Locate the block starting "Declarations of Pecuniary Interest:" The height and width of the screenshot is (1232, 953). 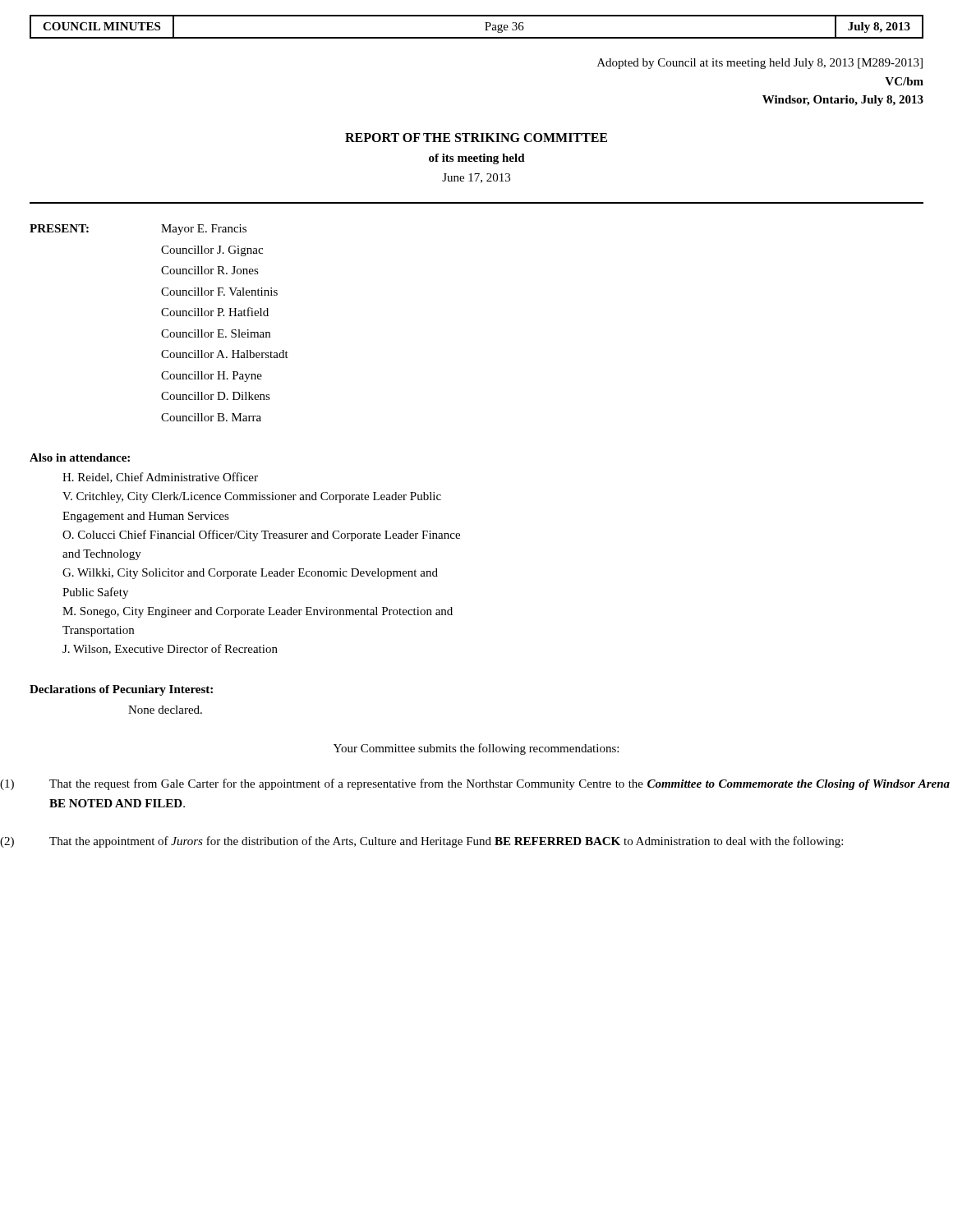pos(121,690)
